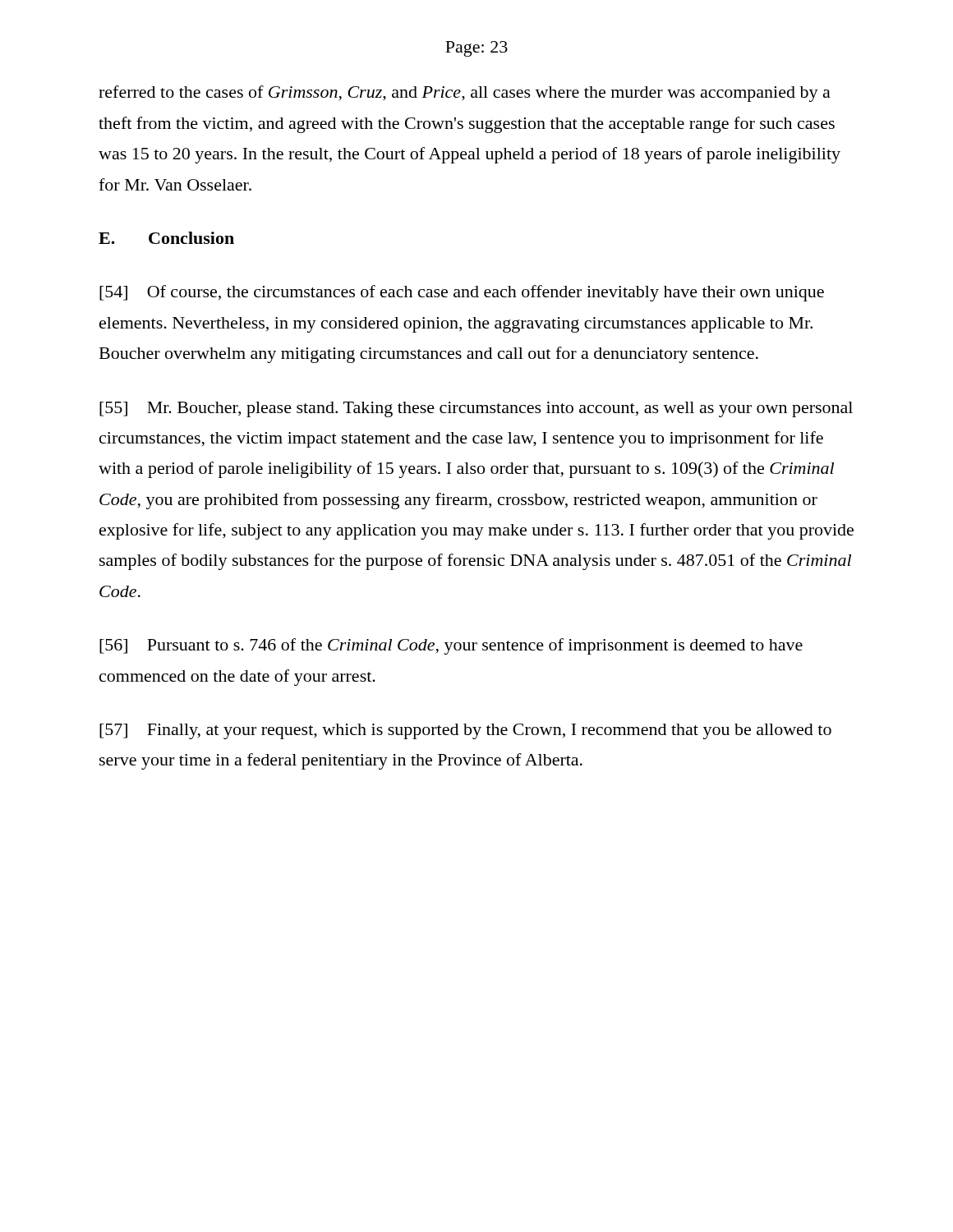
Task: Locate the text block with the text "[55] Mr. Boucher, please stand."
Action: pos(476,499)
